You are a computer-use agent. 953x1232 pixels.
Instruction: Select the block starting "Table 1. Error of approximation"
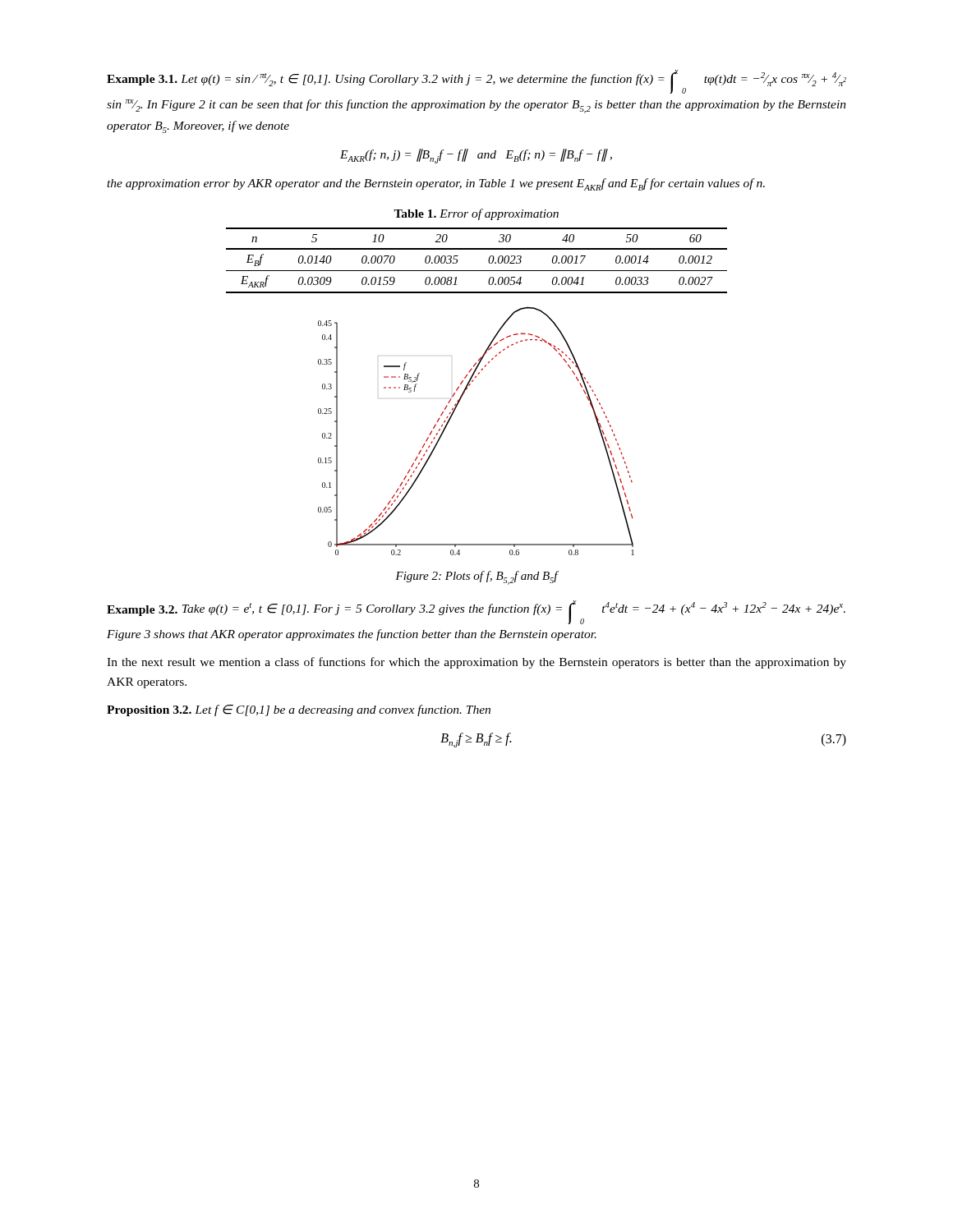click(x=476, y=213)
